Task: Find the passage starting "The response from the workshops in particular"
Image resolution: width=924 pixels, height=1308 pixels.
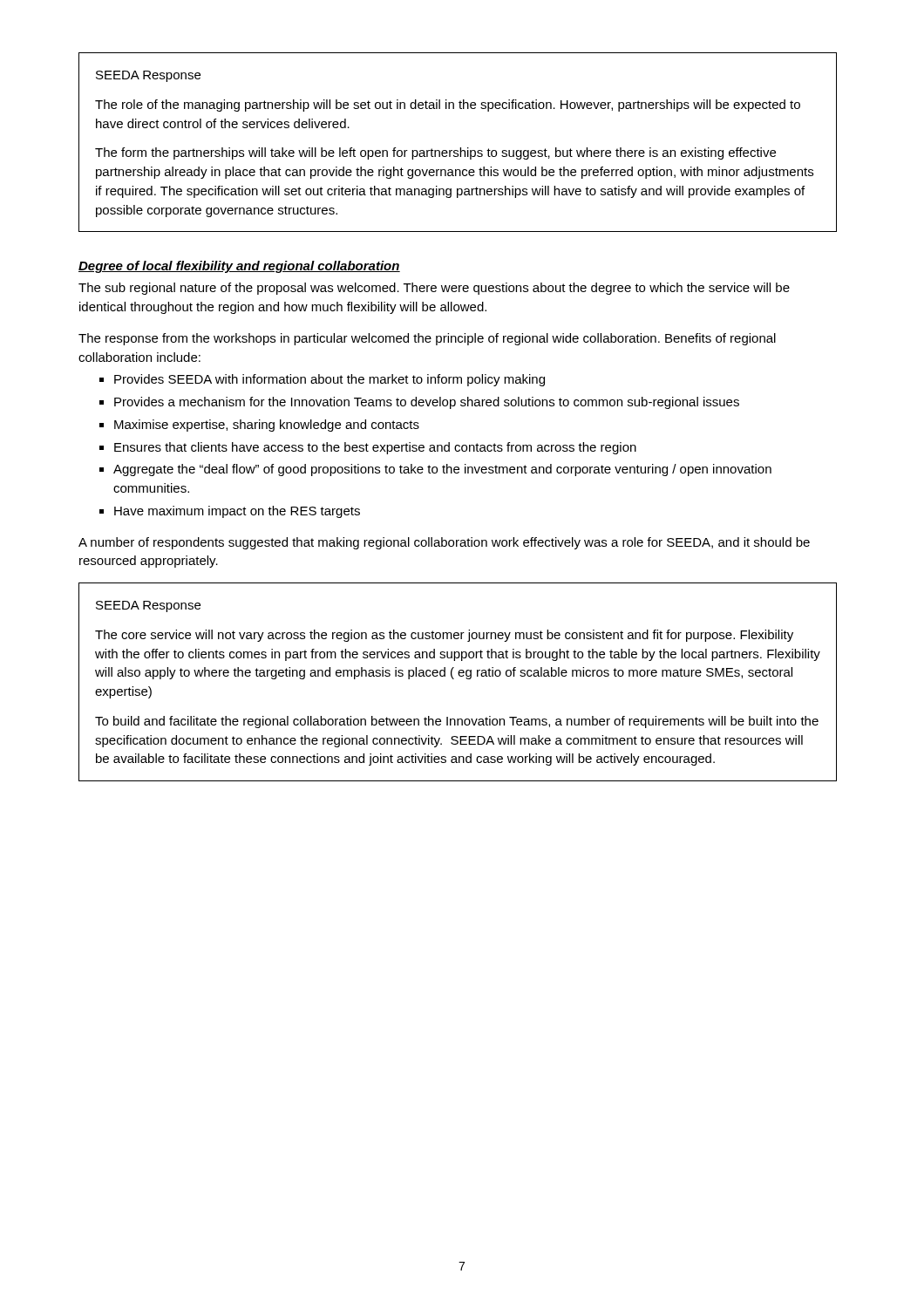Action: pos(427,347)
